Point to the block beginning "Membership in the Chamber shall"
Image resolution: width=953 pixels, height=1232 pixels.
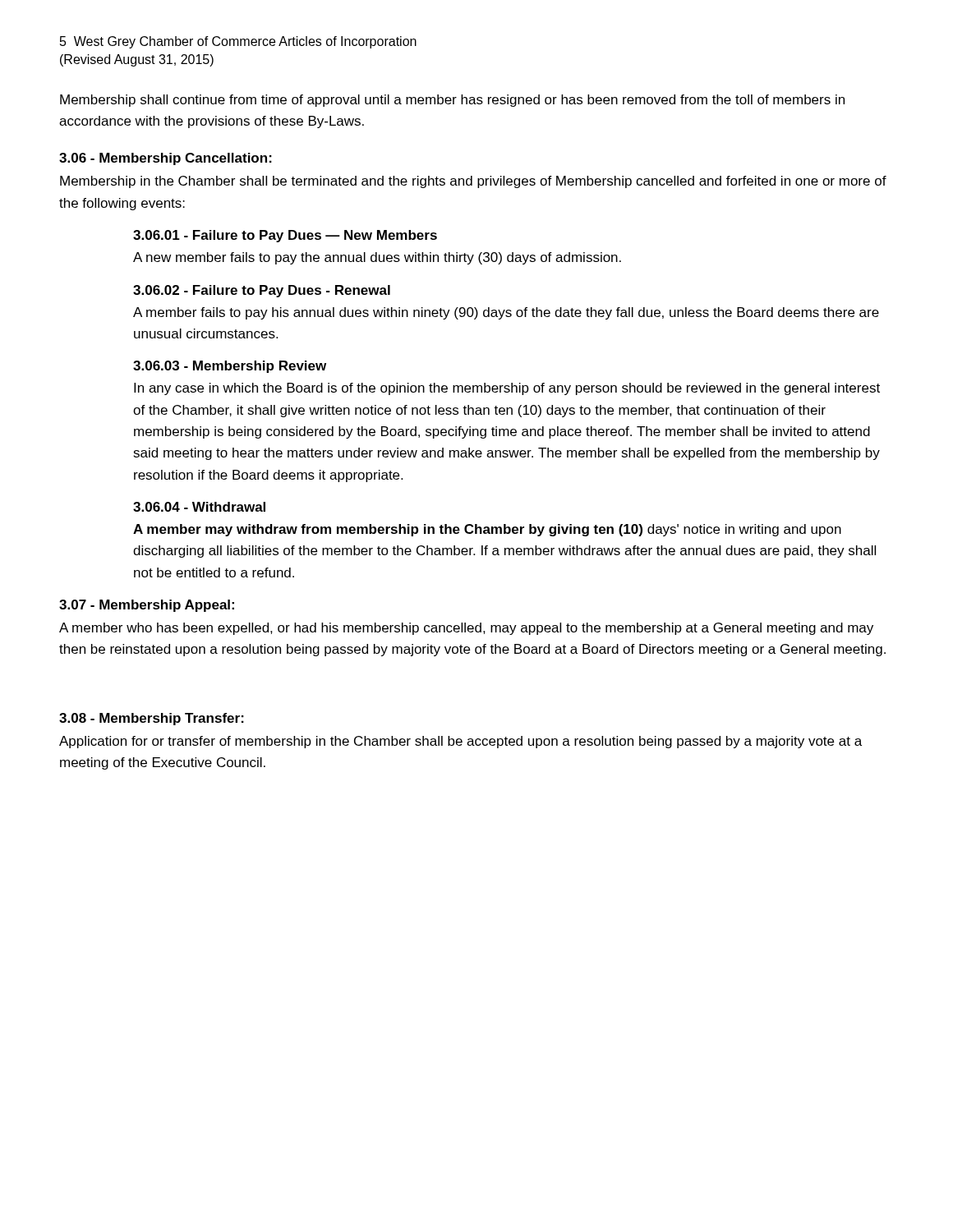tap(473, 192)
